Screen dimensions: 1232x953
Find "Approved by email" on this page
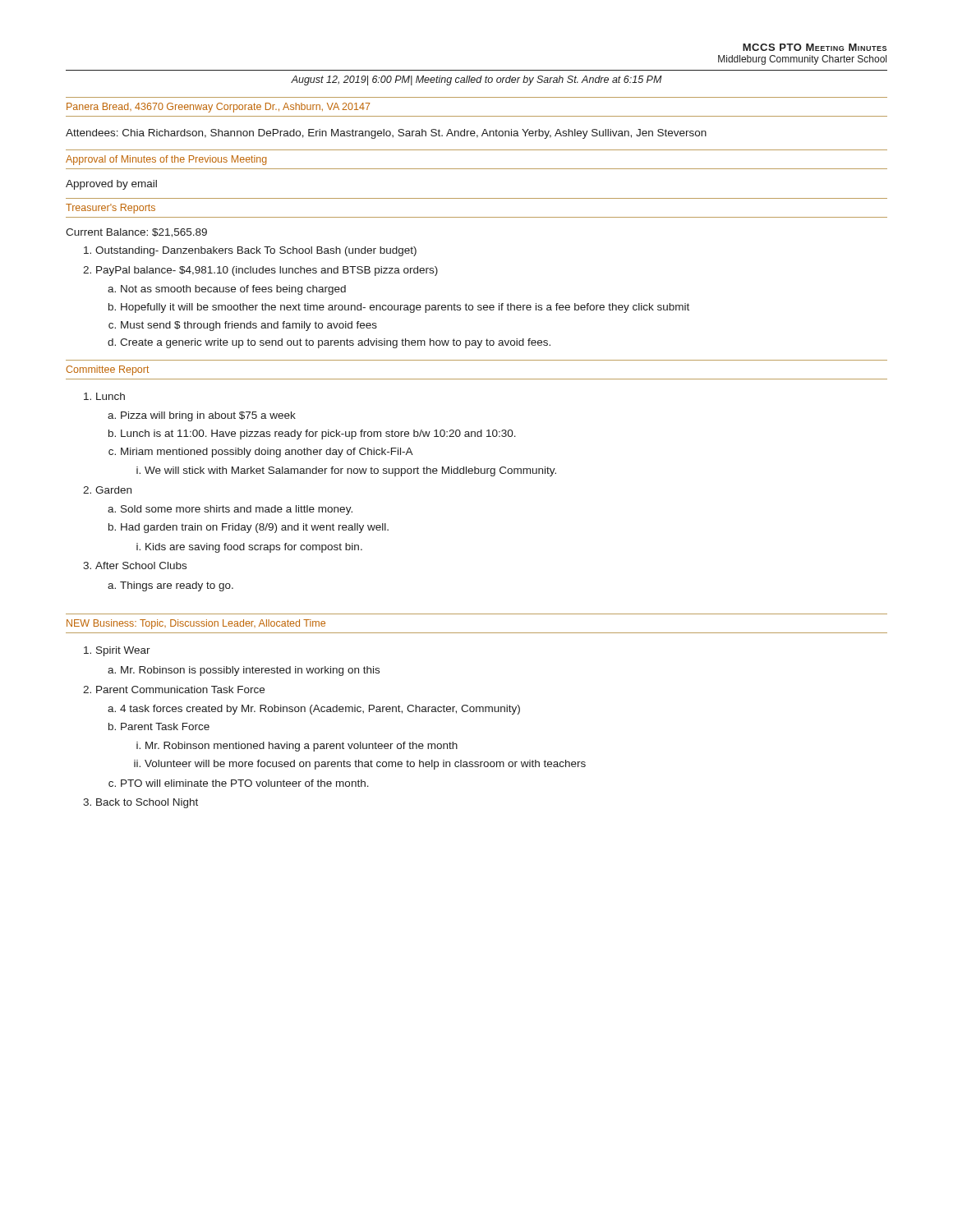[x=112, y=184]
